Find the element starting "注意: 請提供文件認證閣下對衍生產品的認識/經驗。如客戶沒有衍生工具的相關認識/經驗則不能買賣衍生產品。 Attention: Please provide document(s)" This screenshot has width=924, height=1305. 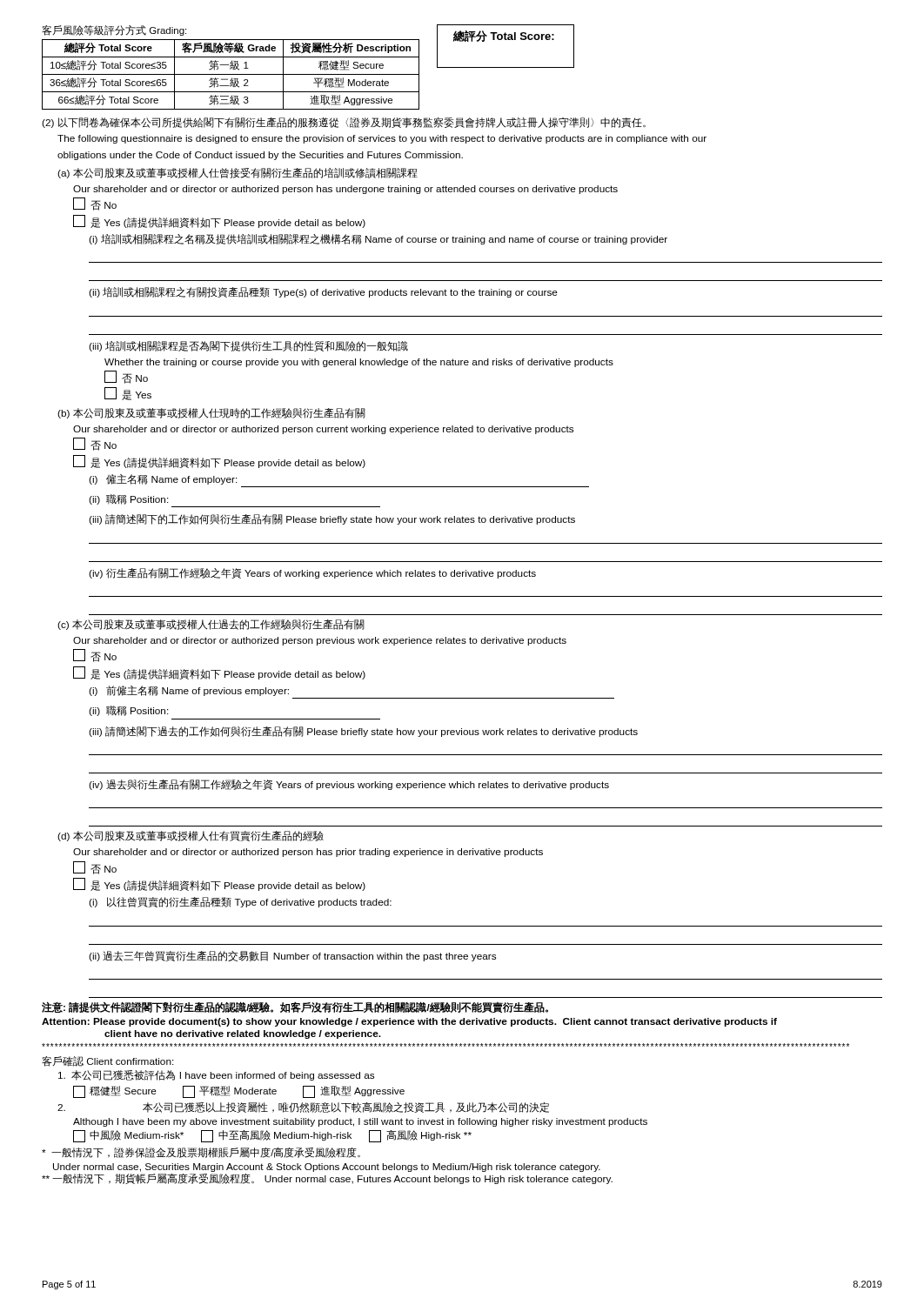462,1020
